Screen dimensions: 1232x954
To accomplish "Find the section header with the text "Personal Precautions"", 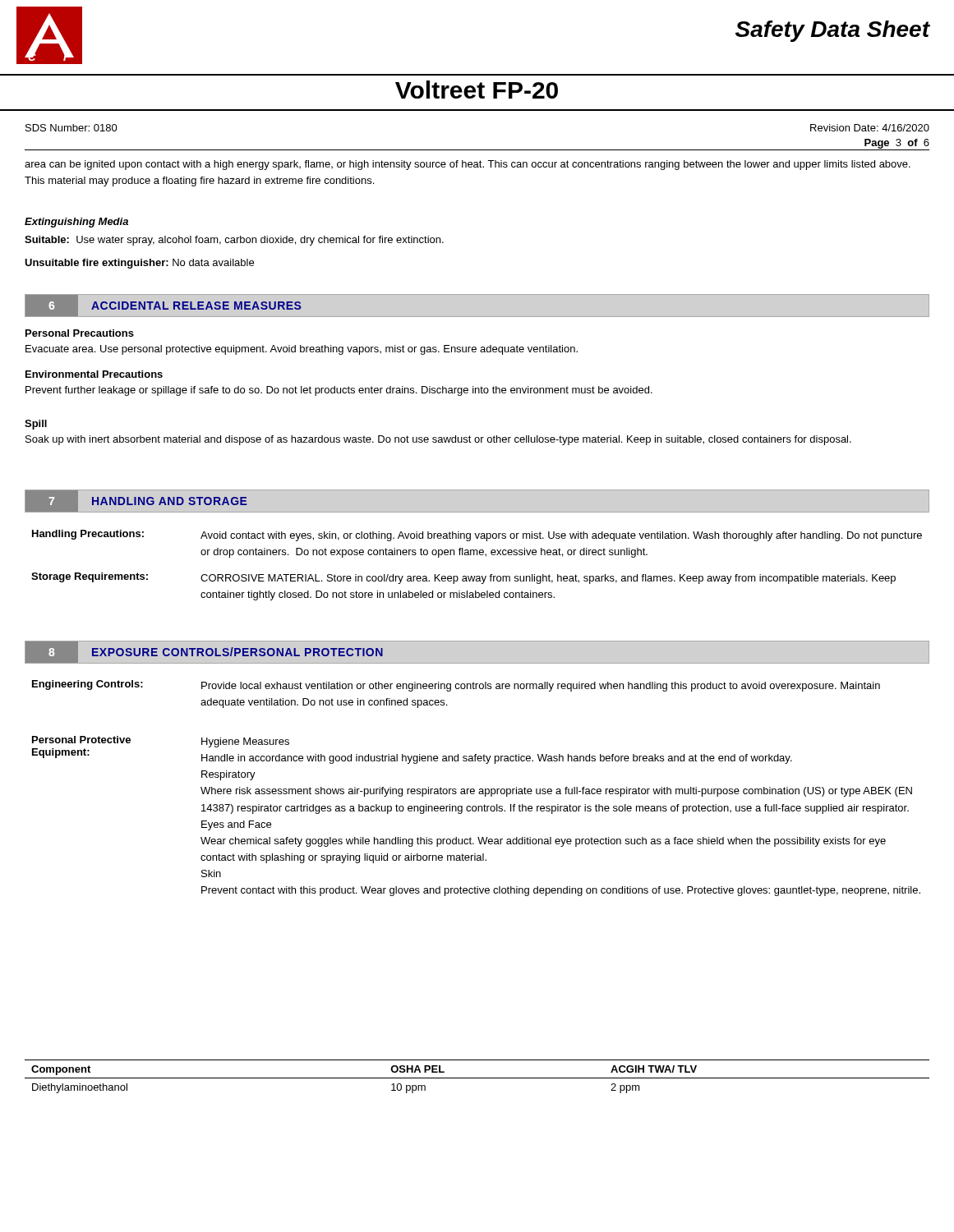I will 79,333.
